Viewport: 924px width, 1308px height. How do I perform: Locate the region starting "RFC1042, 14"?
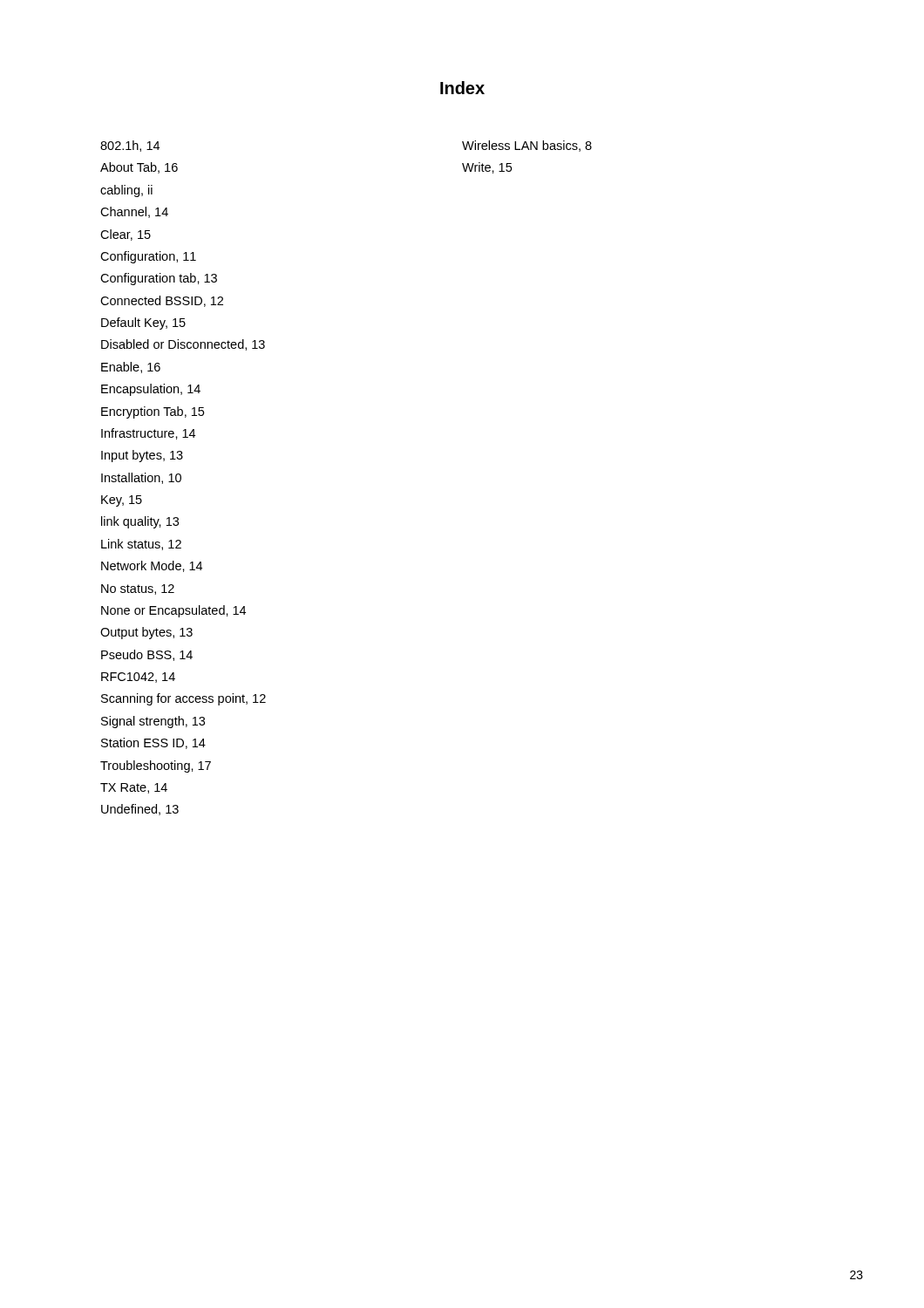pos(138,677)
